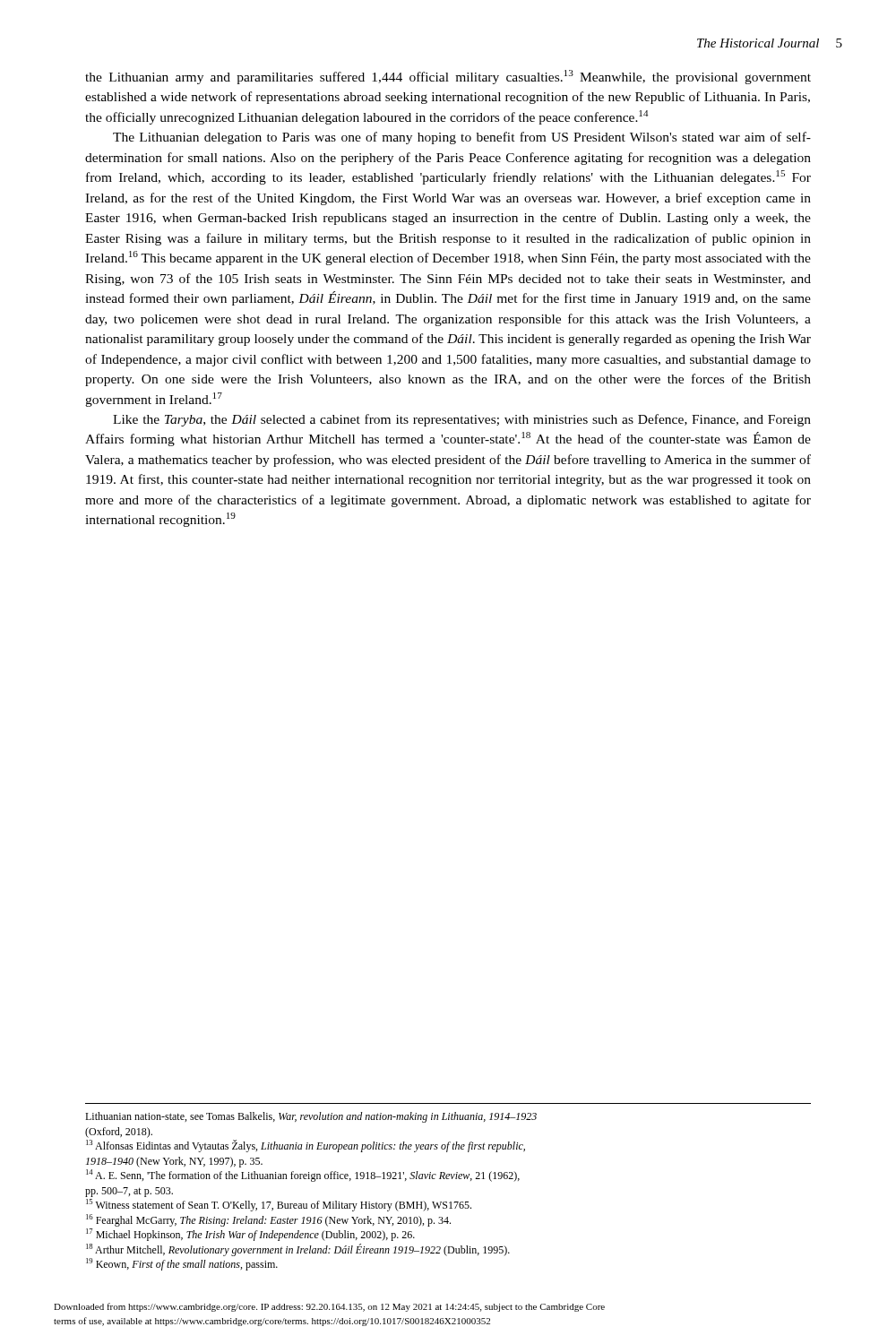This screenshot has width=896, height=1344.
Task: Point to the region starting "the Lithuanian army and paramilitaries suffered 1,444 official"
Action: 448,299
